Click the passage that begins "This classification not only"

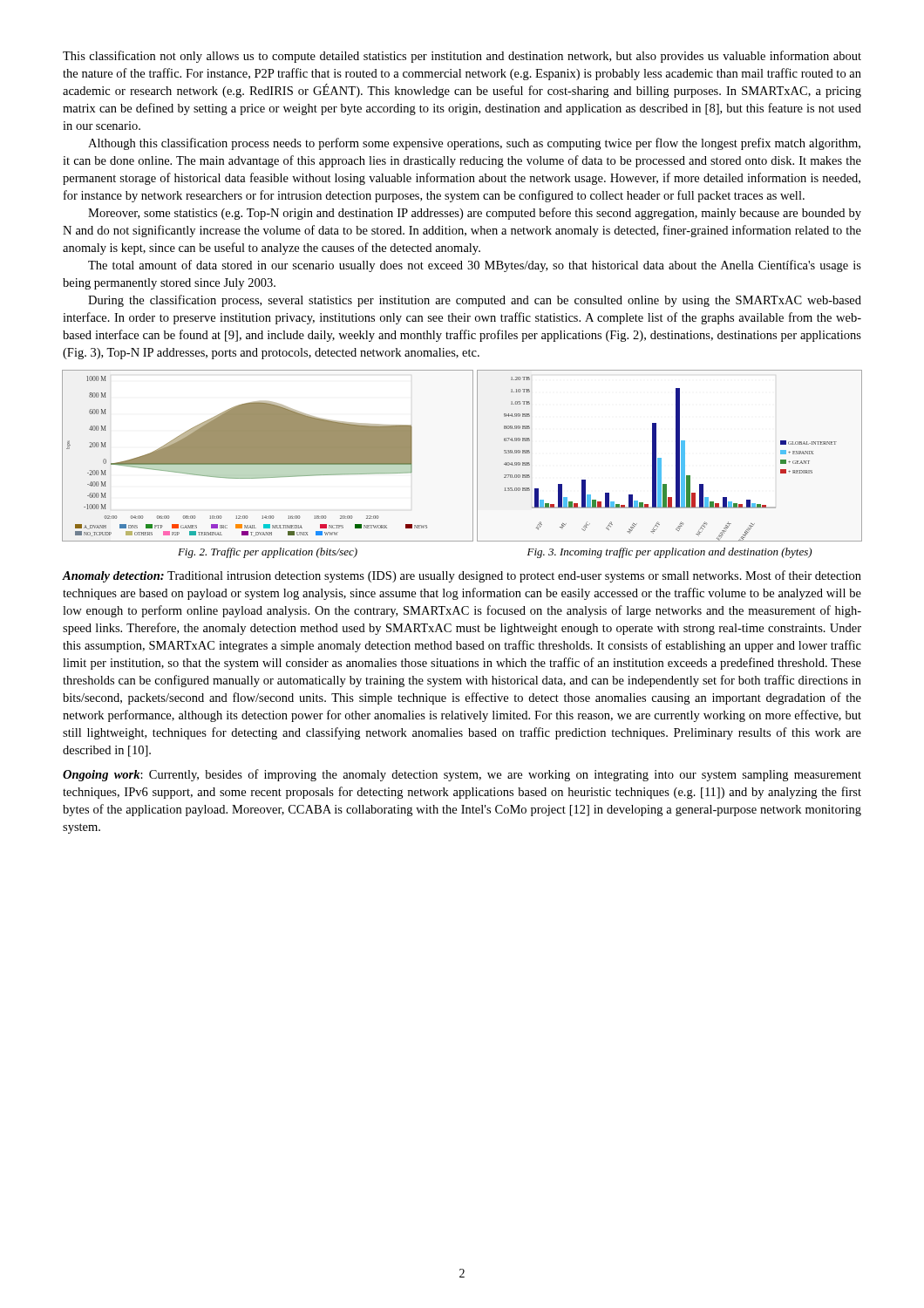click(x=462, y=204)
